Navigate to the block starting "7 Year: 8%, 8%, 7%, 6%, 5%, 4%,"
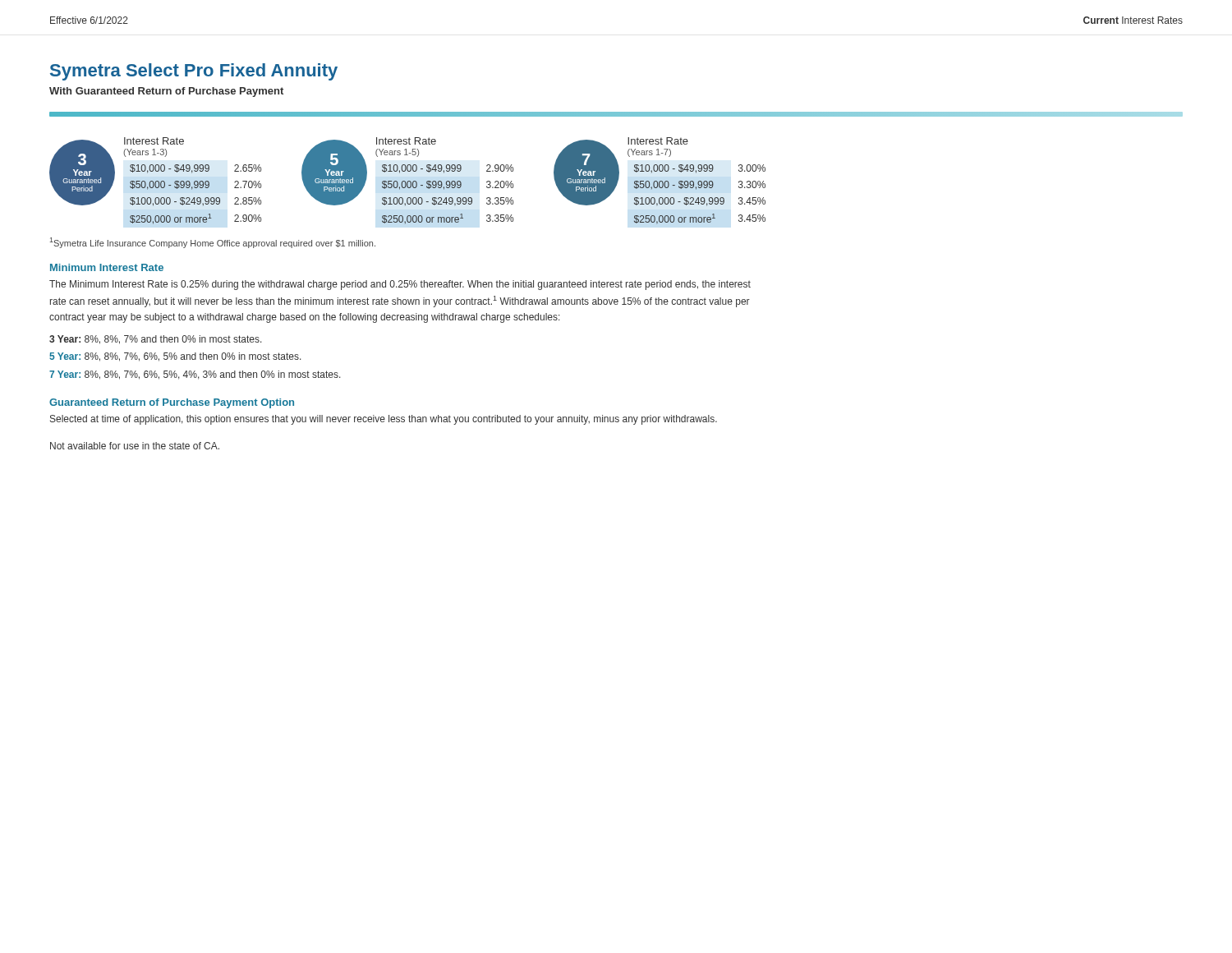This screenshot has height=953, width=1232. (195, 374)
